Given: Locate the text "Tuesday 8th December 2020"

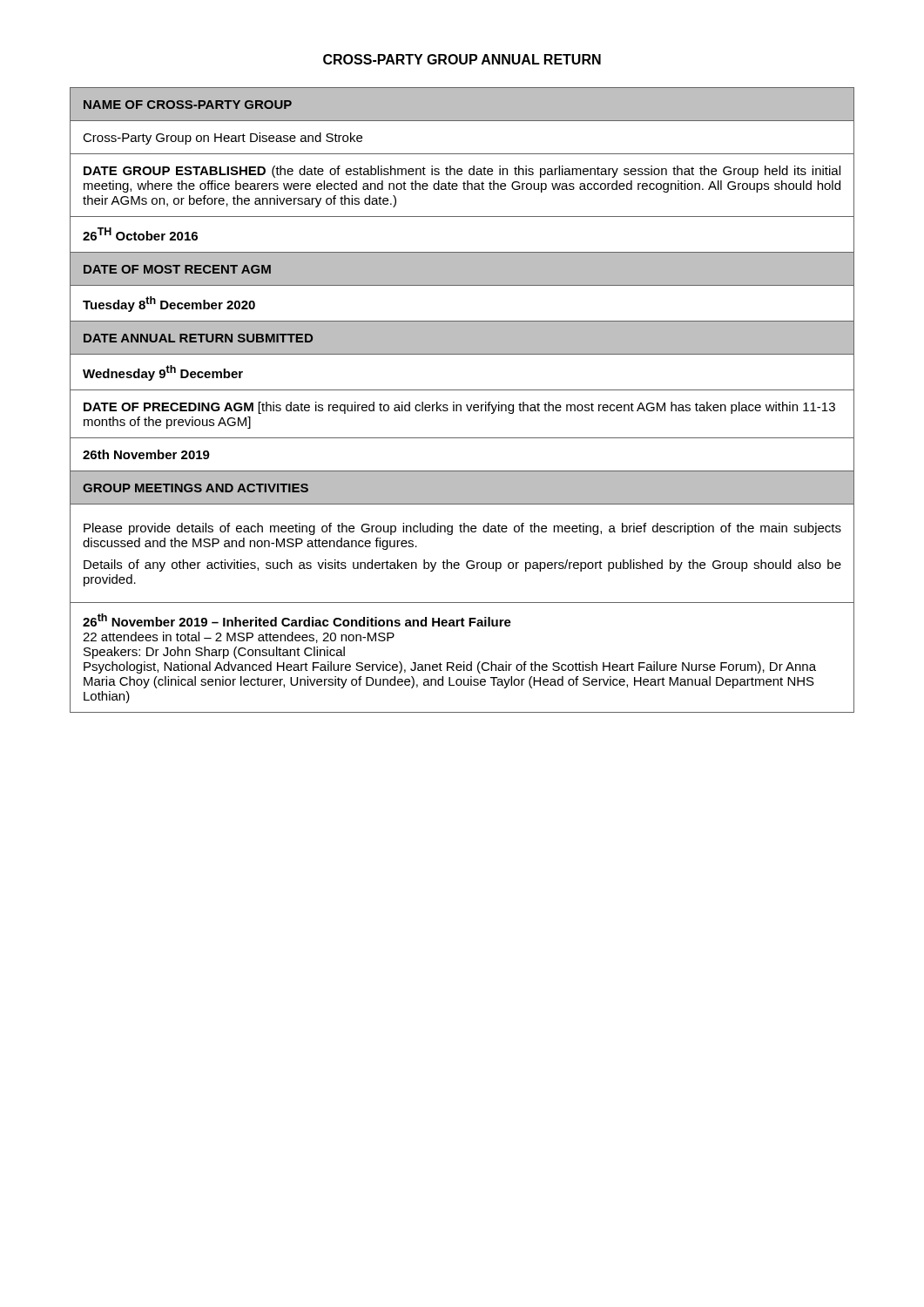Looking at the screenshot, I should point(169,303).
